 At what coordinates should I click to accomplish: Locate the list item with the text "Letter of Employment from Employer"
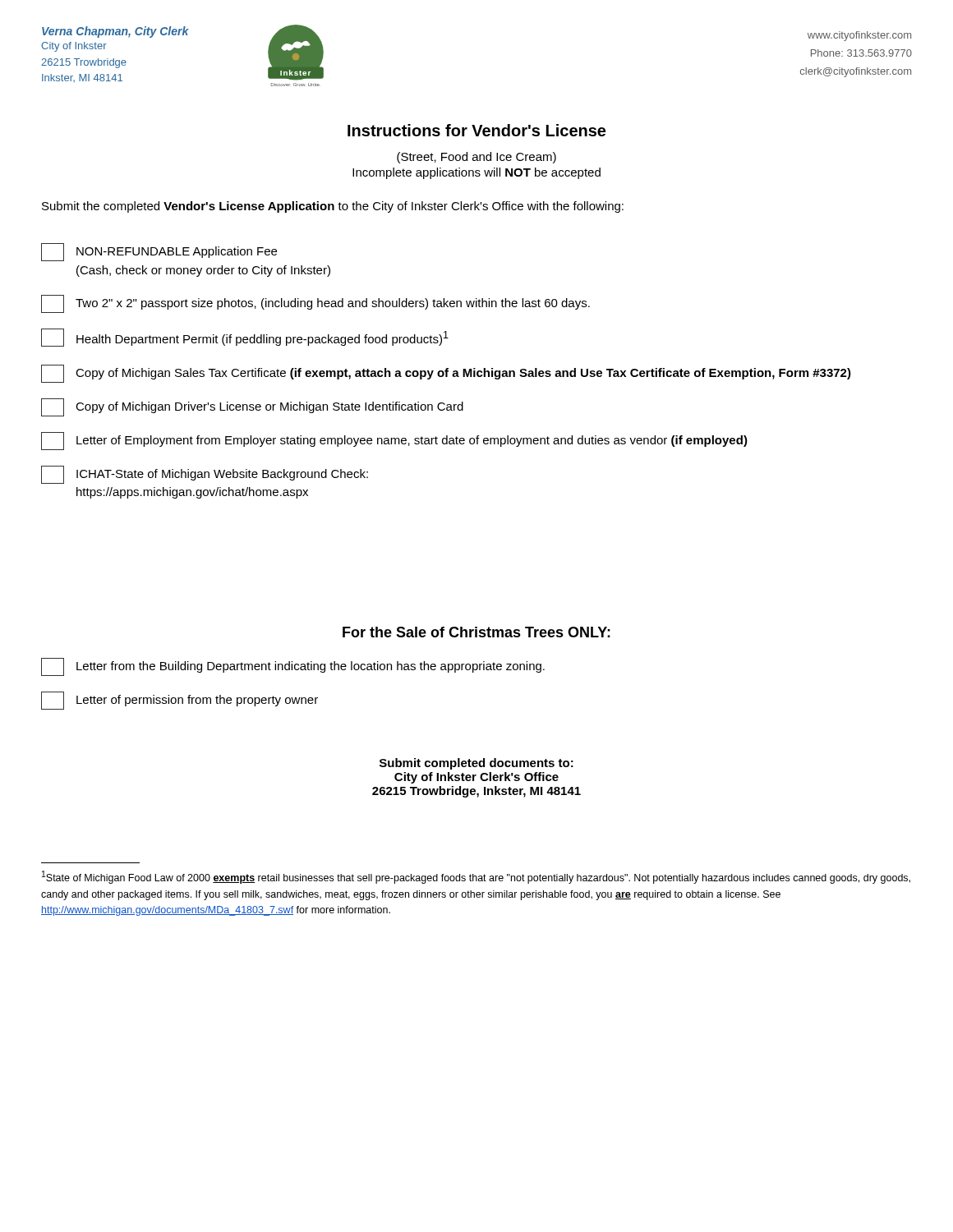476,440
